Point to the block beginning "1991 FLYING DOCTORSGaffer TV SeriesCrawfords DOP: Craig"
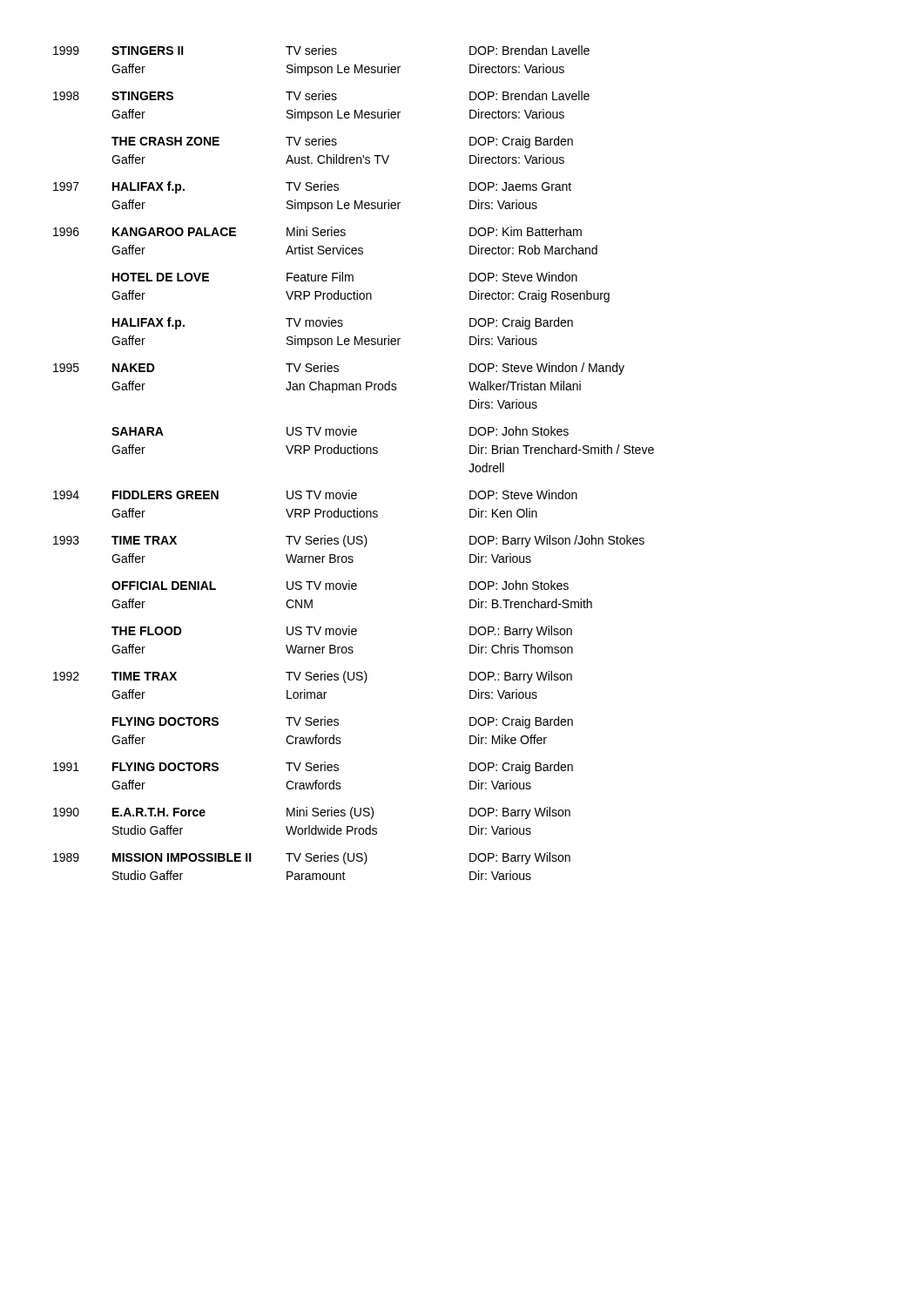 pos(462,776)
